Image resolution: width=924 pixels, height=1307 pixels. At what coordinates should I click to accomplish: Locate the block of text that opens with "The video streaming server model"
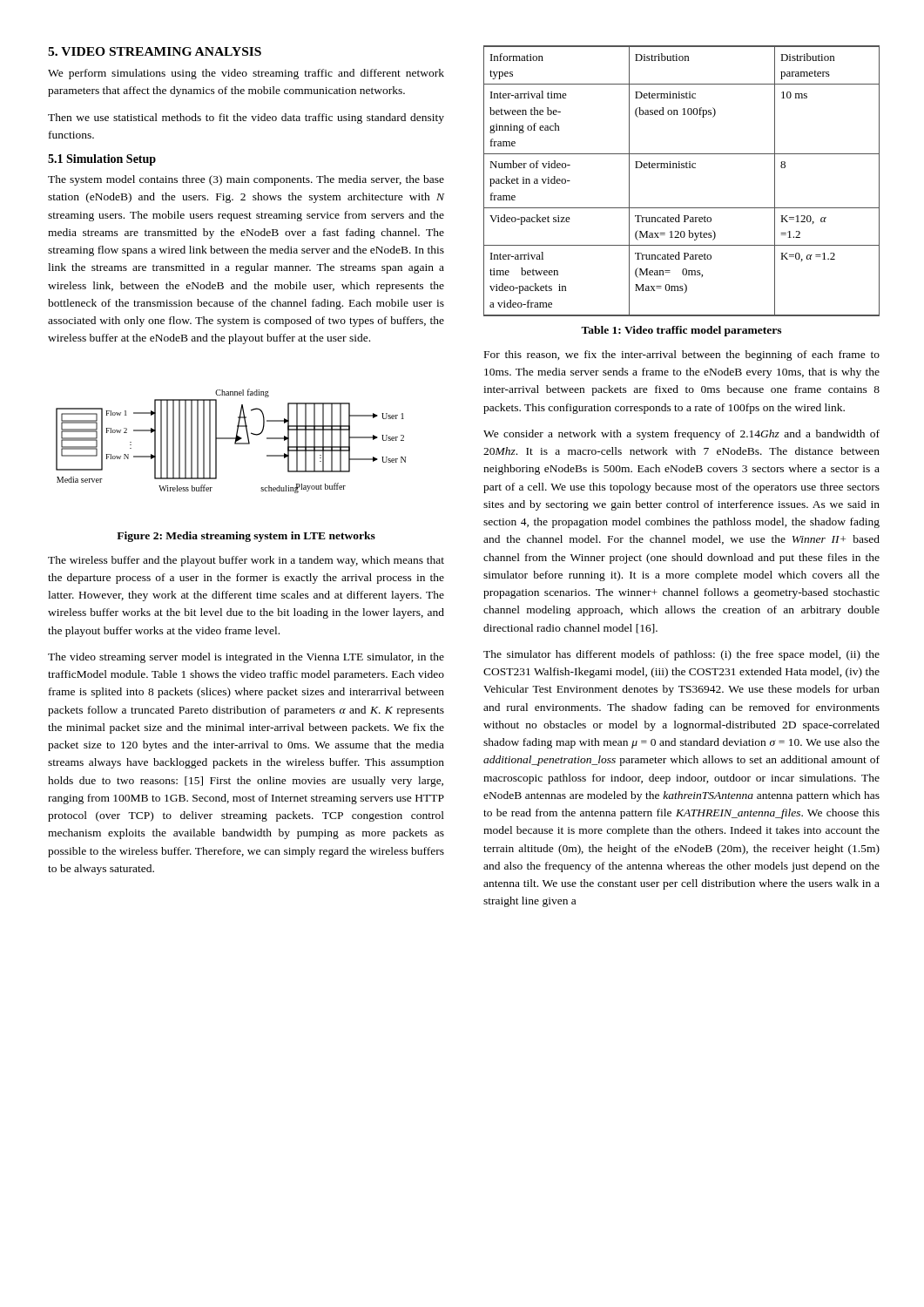pyautogui.click(x=246, y=762)
